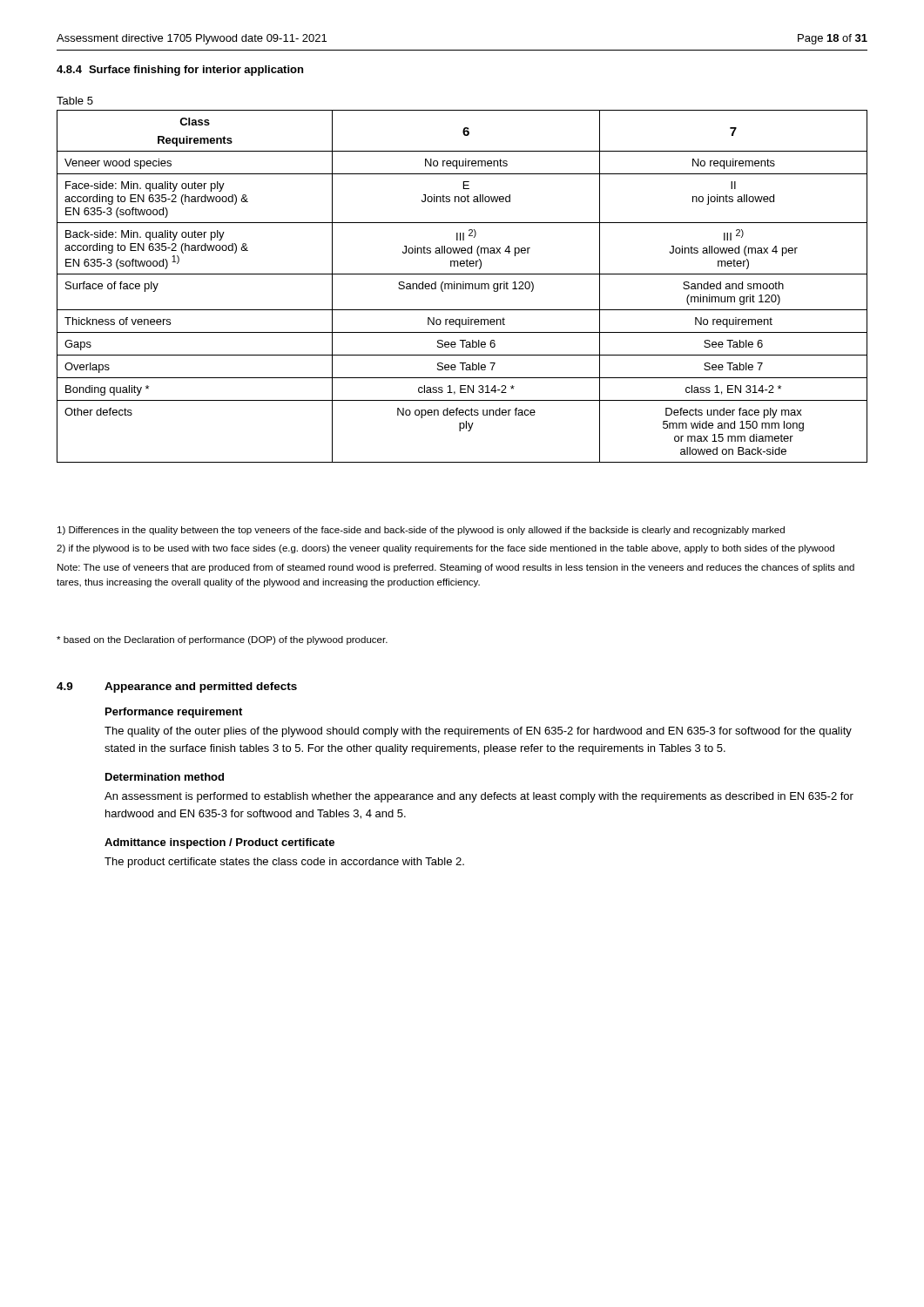
Task: Click on the element starting "Performance requirement"
Action: tap(173, 711)
